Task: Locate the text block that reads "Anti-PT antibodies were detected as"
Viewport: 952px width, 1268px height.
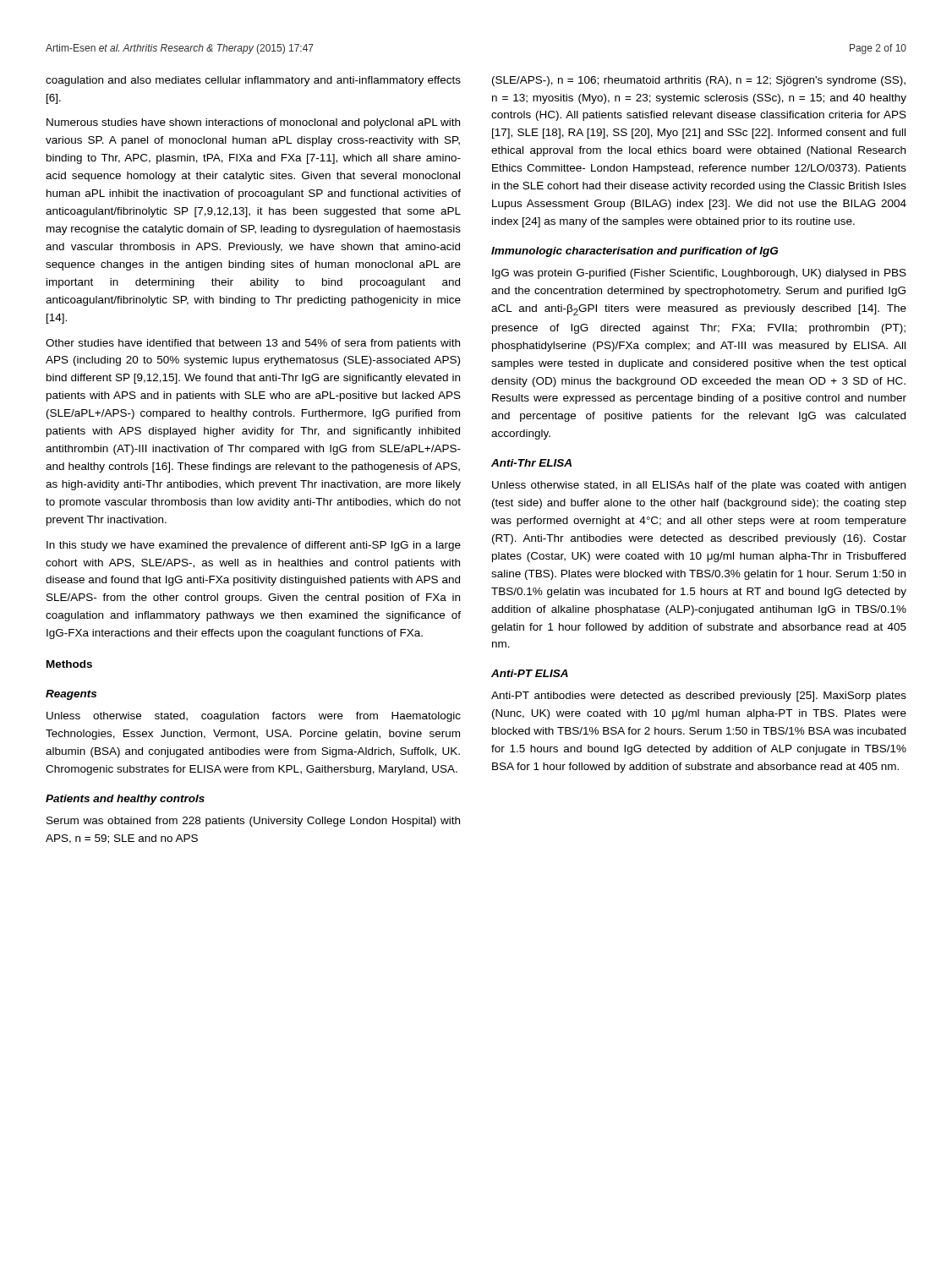Action: [x=699, y=732]
